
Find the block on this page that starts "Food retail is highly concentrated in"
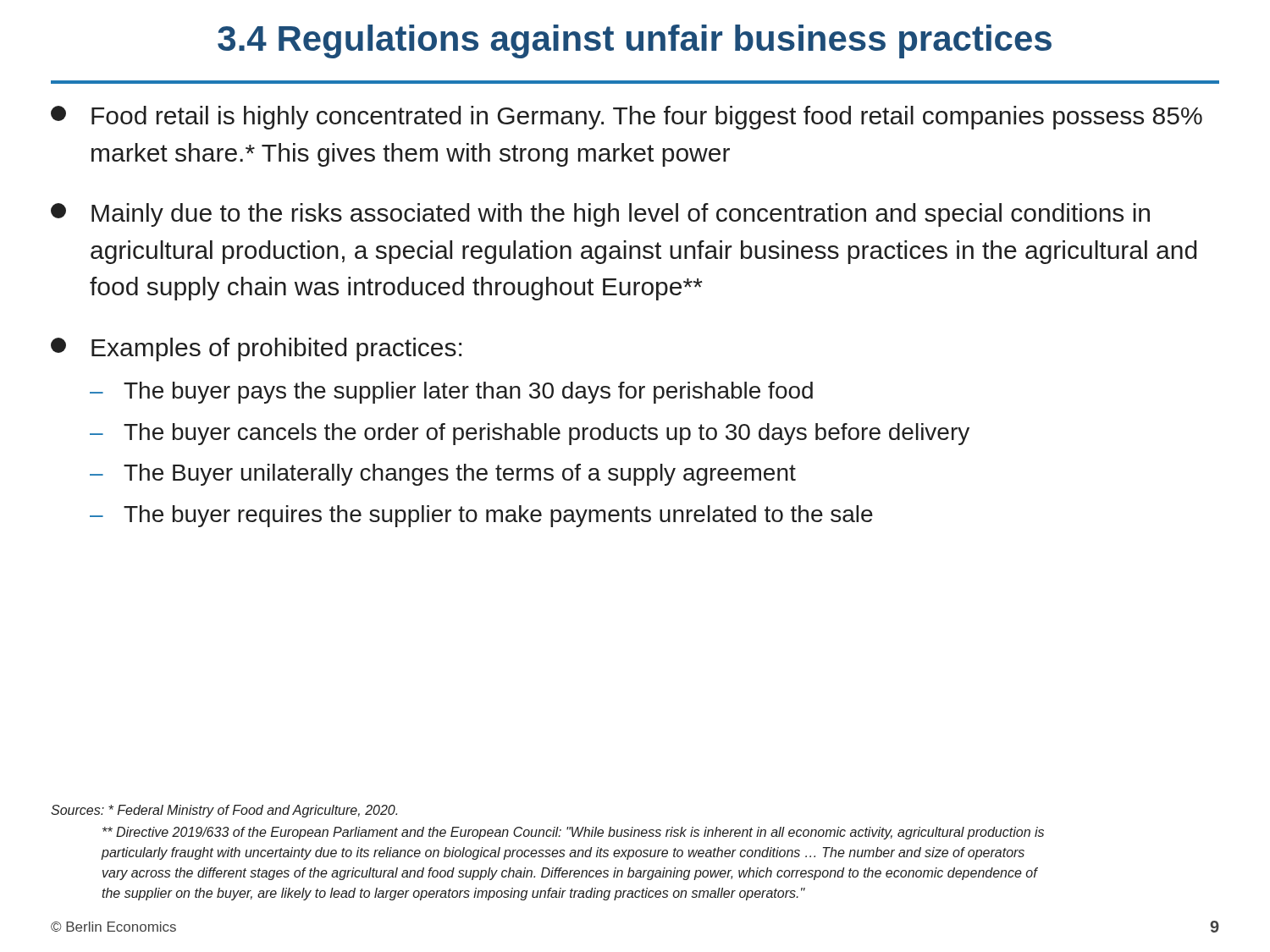[635, 134]
